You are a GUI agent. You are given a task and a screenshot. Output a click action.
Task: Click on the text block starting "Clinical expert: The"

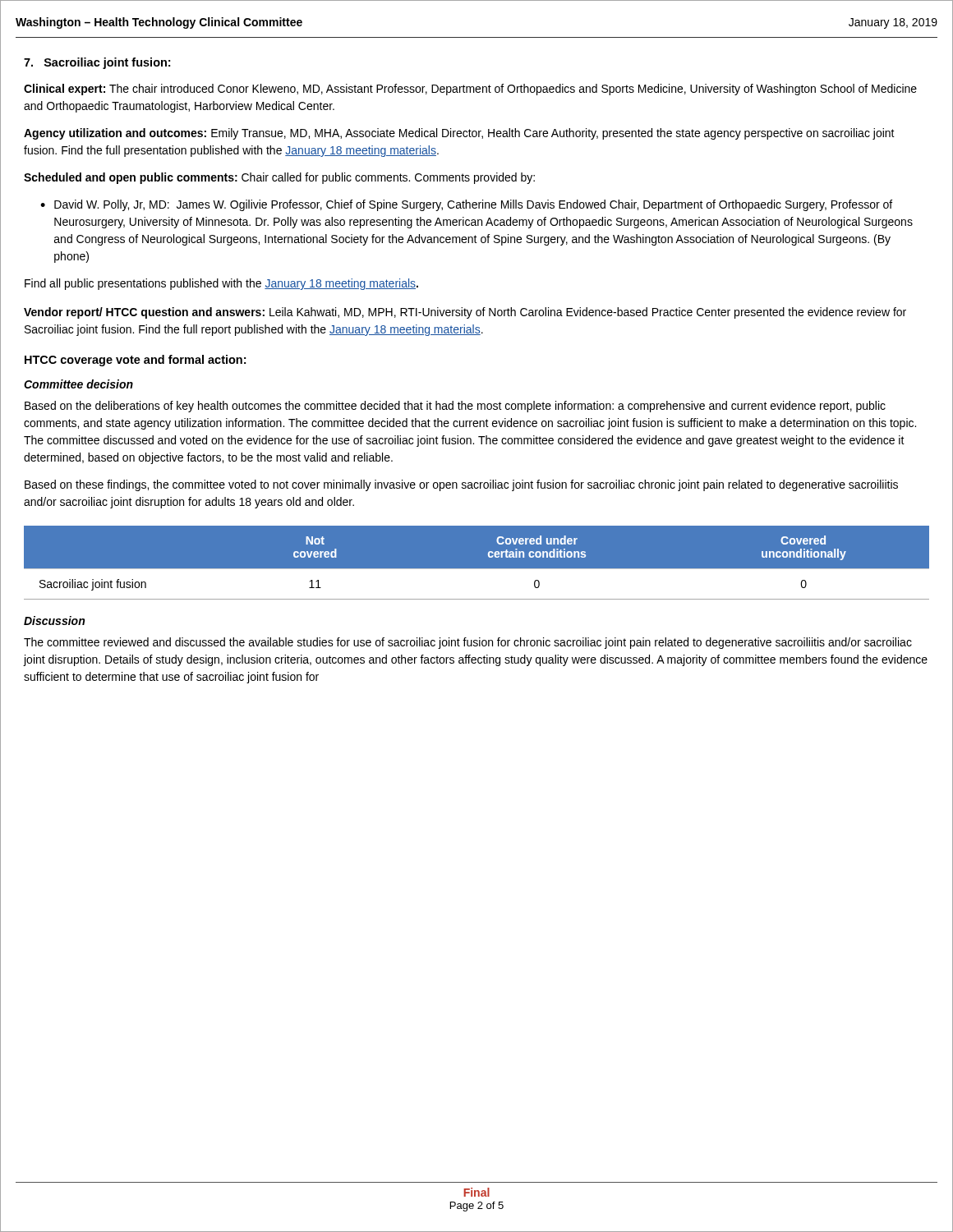click(x=470, y=97)
